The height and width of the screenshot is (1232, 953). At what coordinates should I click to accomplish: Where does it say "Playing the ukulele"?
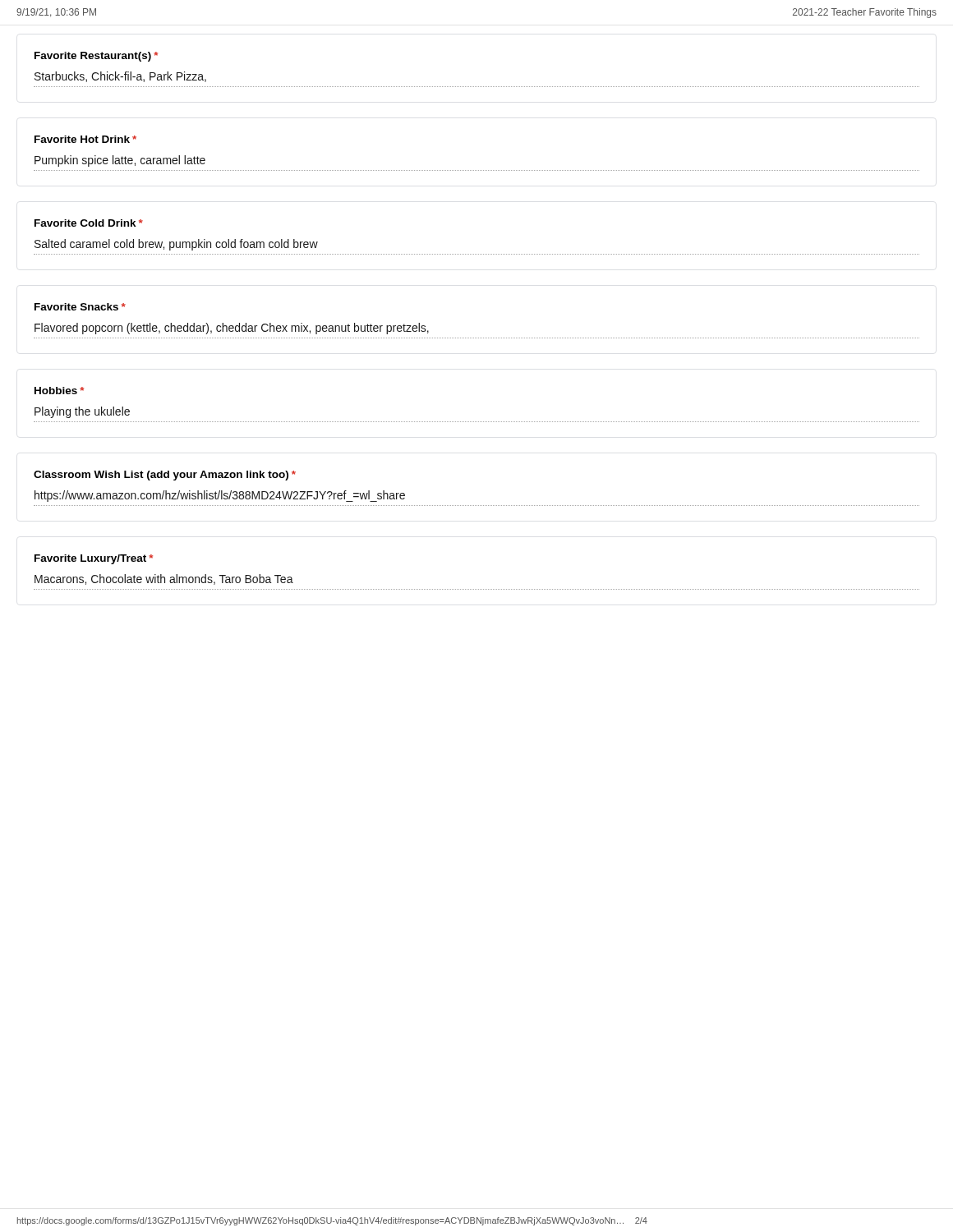click(x=82, y=411)
